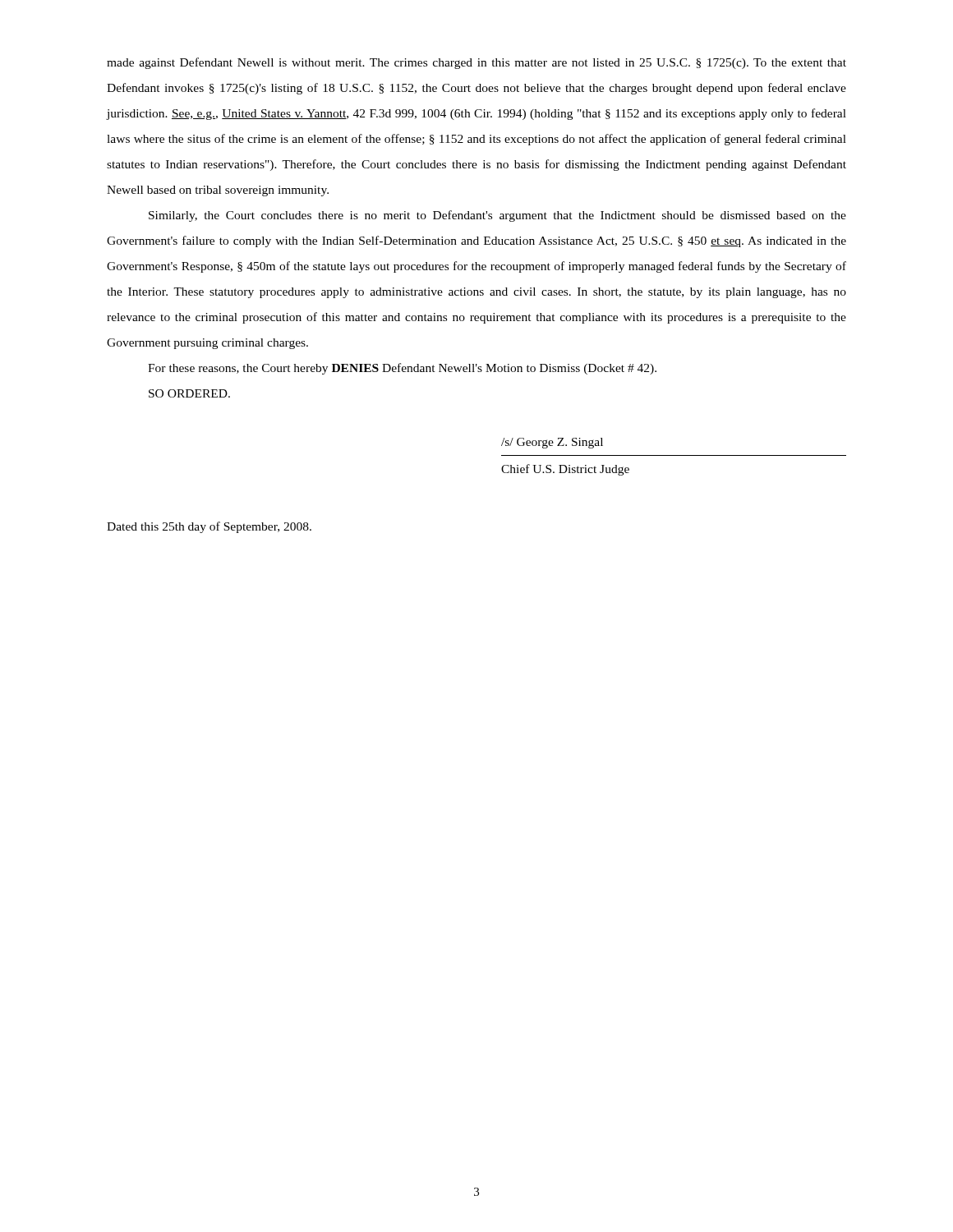953x1232 pixels.
Task: Click on the text starting "/s/ George Z. Singal Chief U.S. District Judge"
Action: click(674, 455)
